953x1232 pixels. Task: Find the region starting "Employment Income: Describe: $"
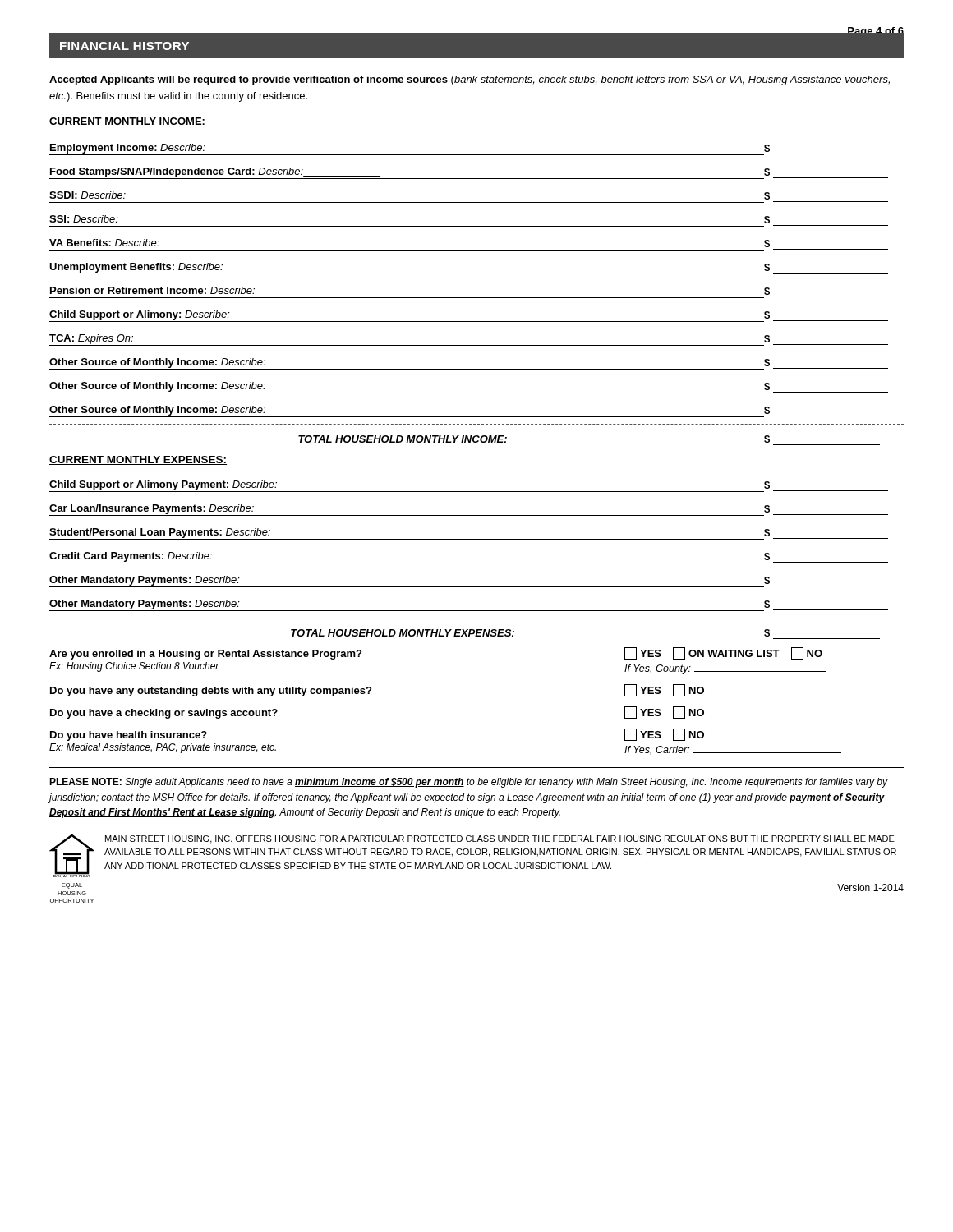tap(476, 146)
